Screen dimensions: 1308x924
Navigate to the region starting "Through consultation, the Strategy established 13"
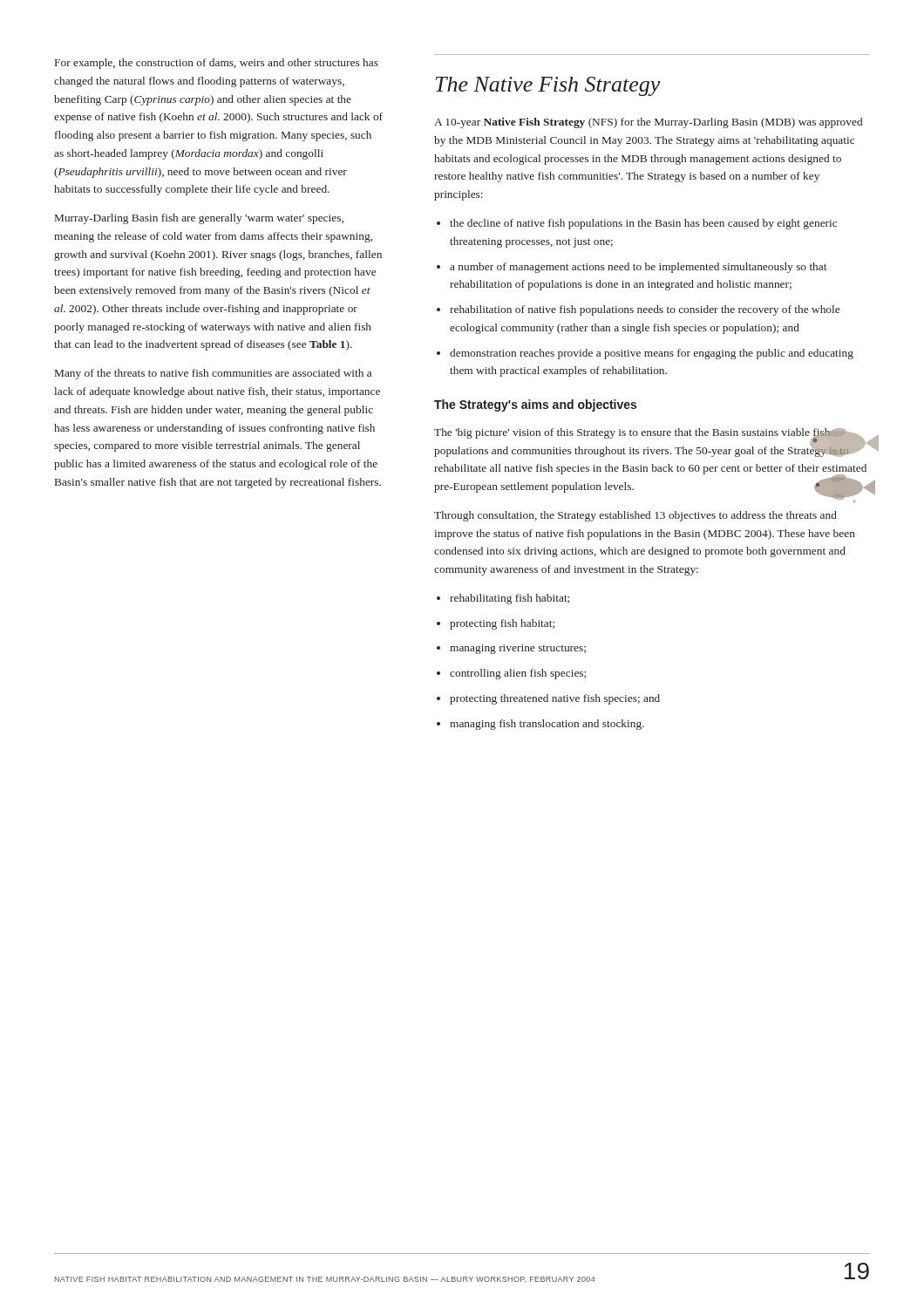pos(652,543)
